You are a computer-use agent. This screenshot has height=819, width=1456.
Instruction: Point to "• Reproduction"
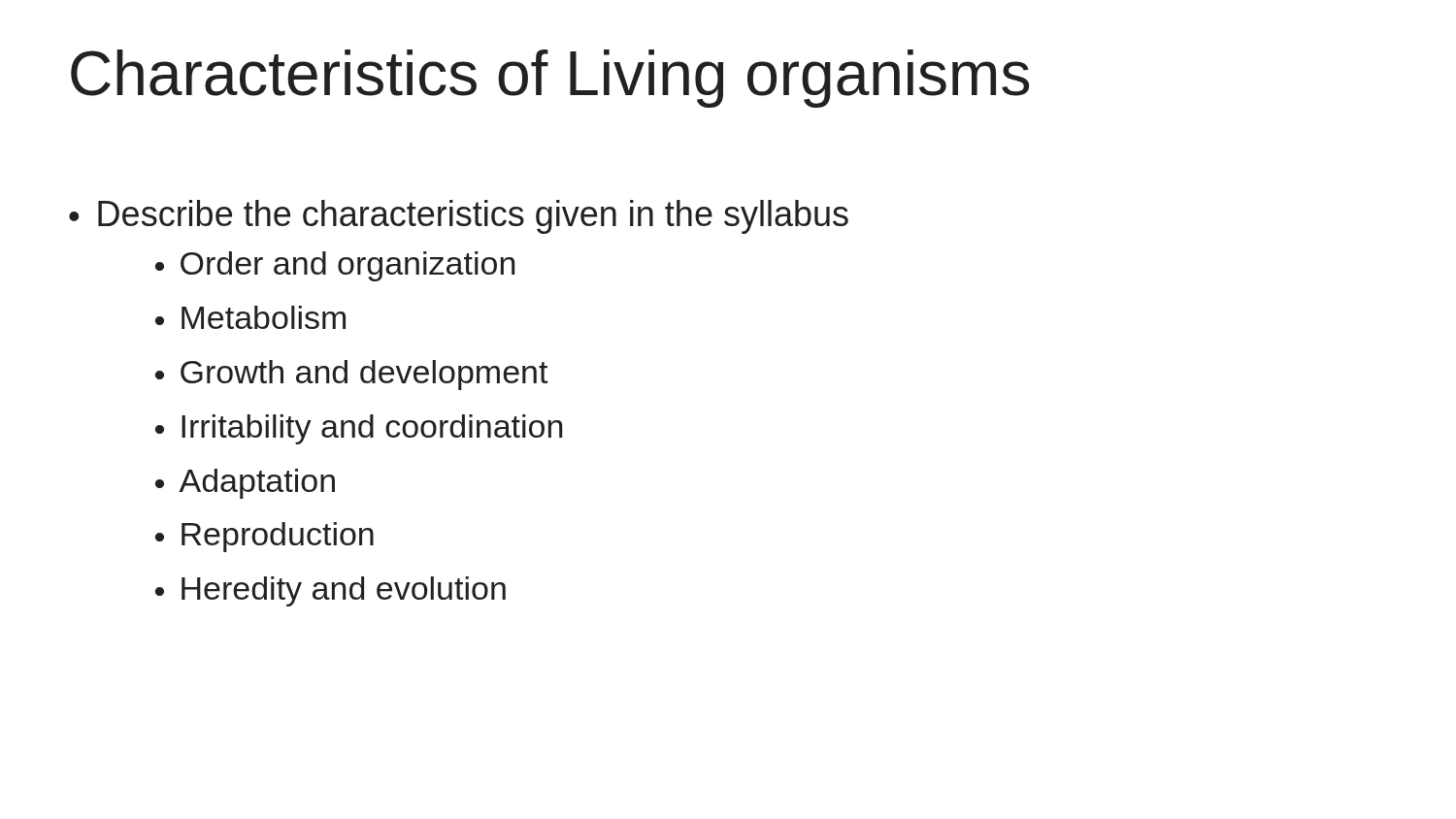(265, 538)
